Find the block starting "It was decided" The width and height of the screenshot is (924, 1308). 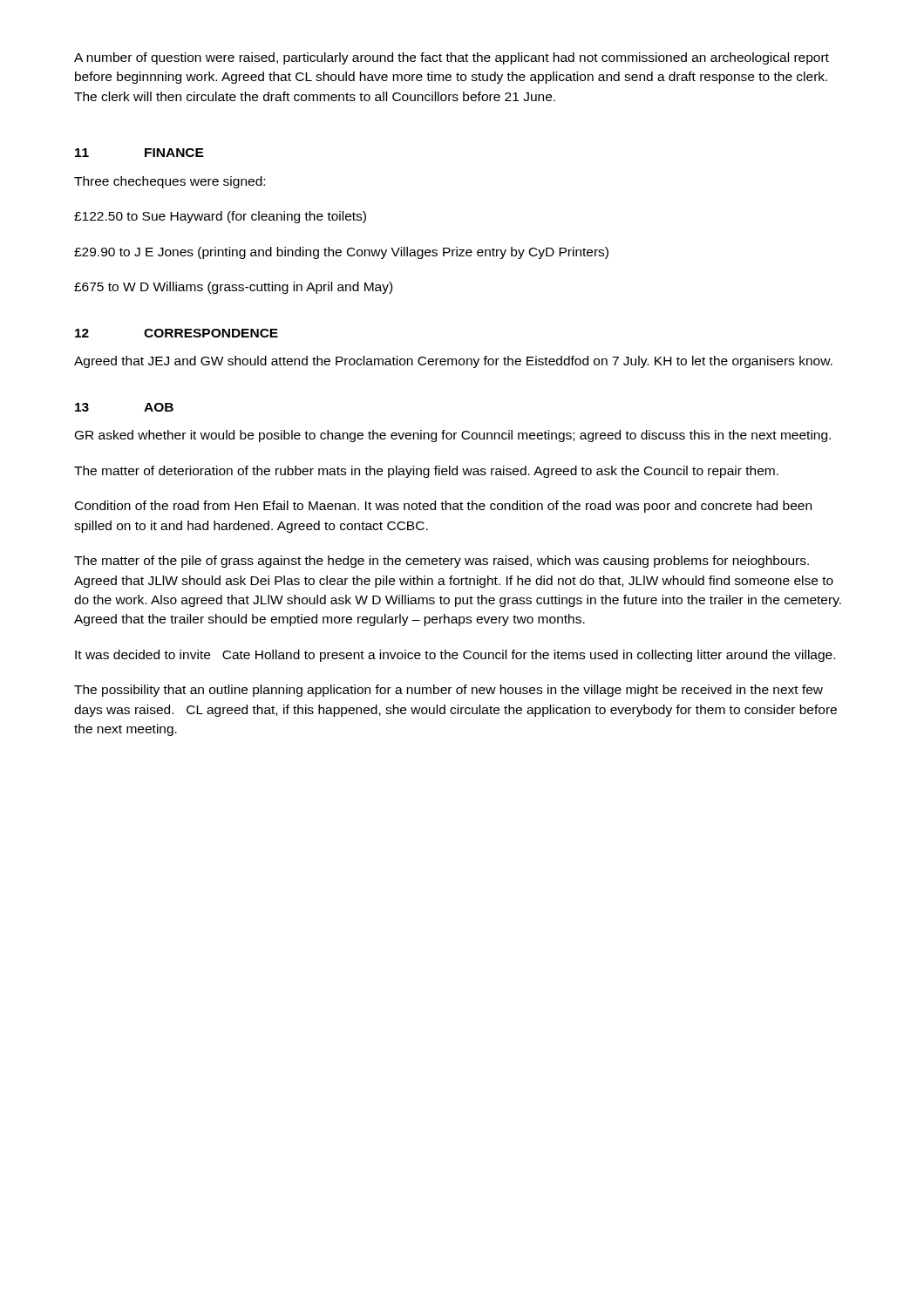pos(455,654)
